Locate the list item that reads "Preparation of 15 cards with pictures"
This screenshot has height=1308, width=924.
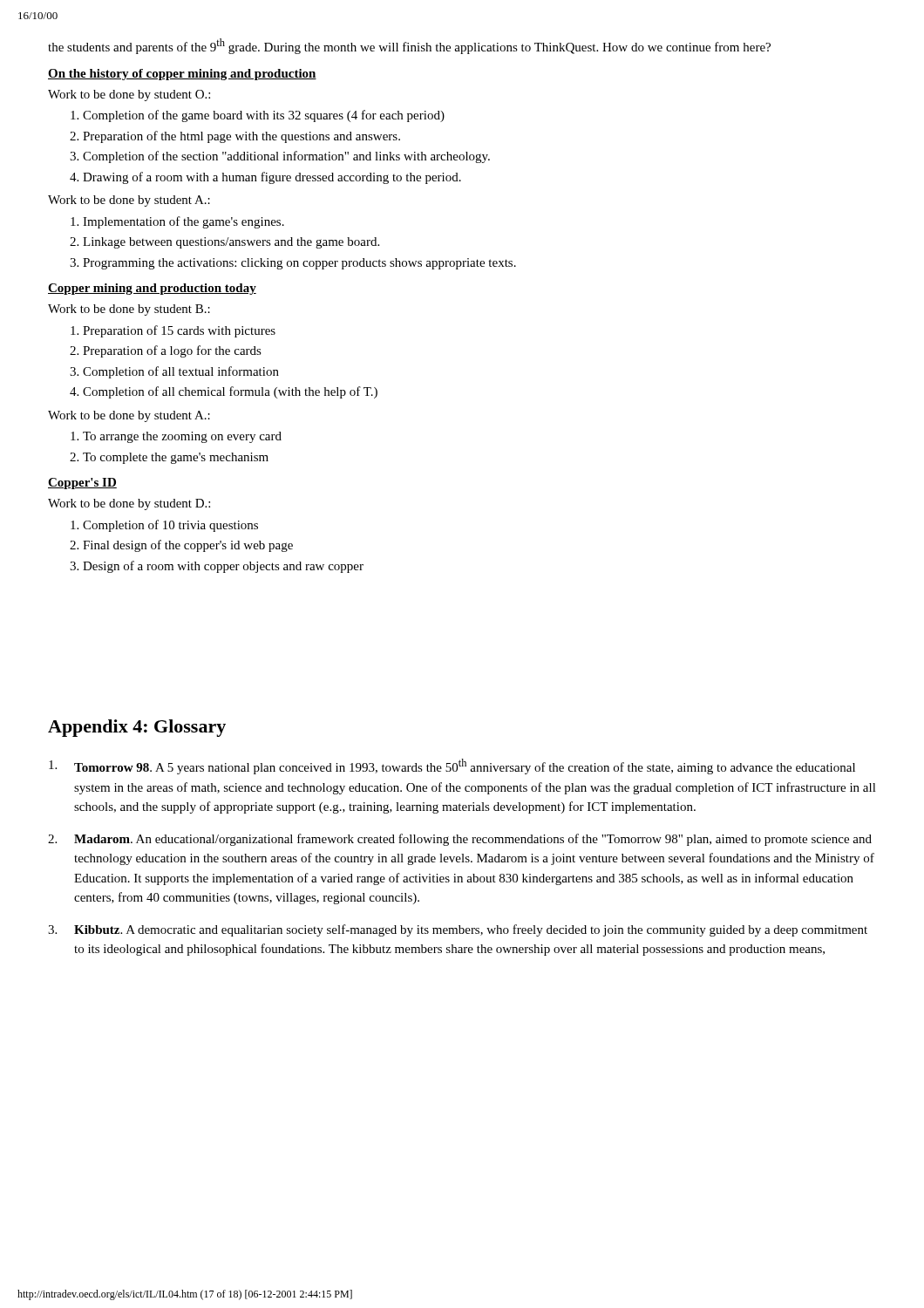coord(179,331)
